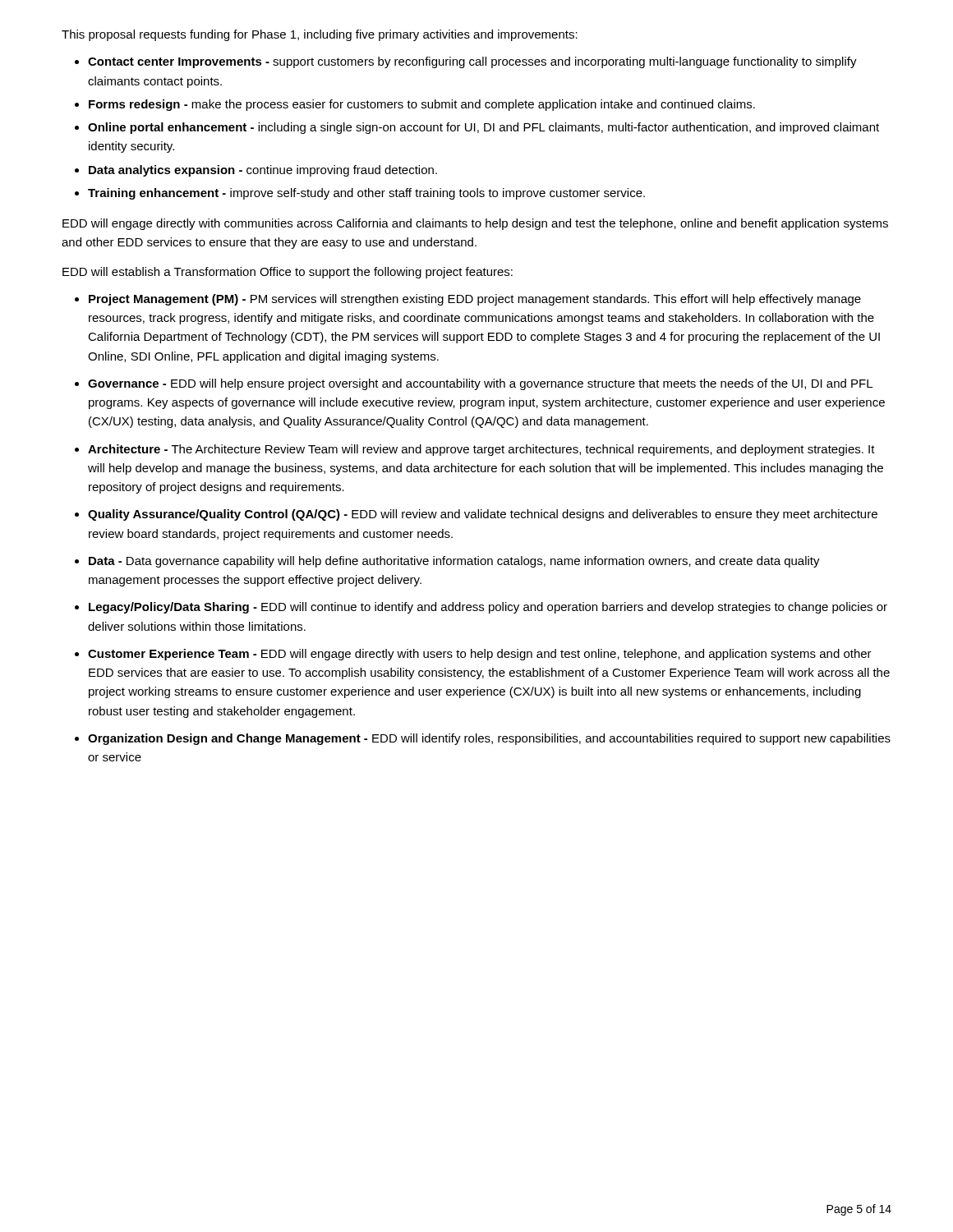
Task: Locate the list item that reads "Quality Assurance/Quality Control (QA/QC) -"
Action: coord(483,523)
